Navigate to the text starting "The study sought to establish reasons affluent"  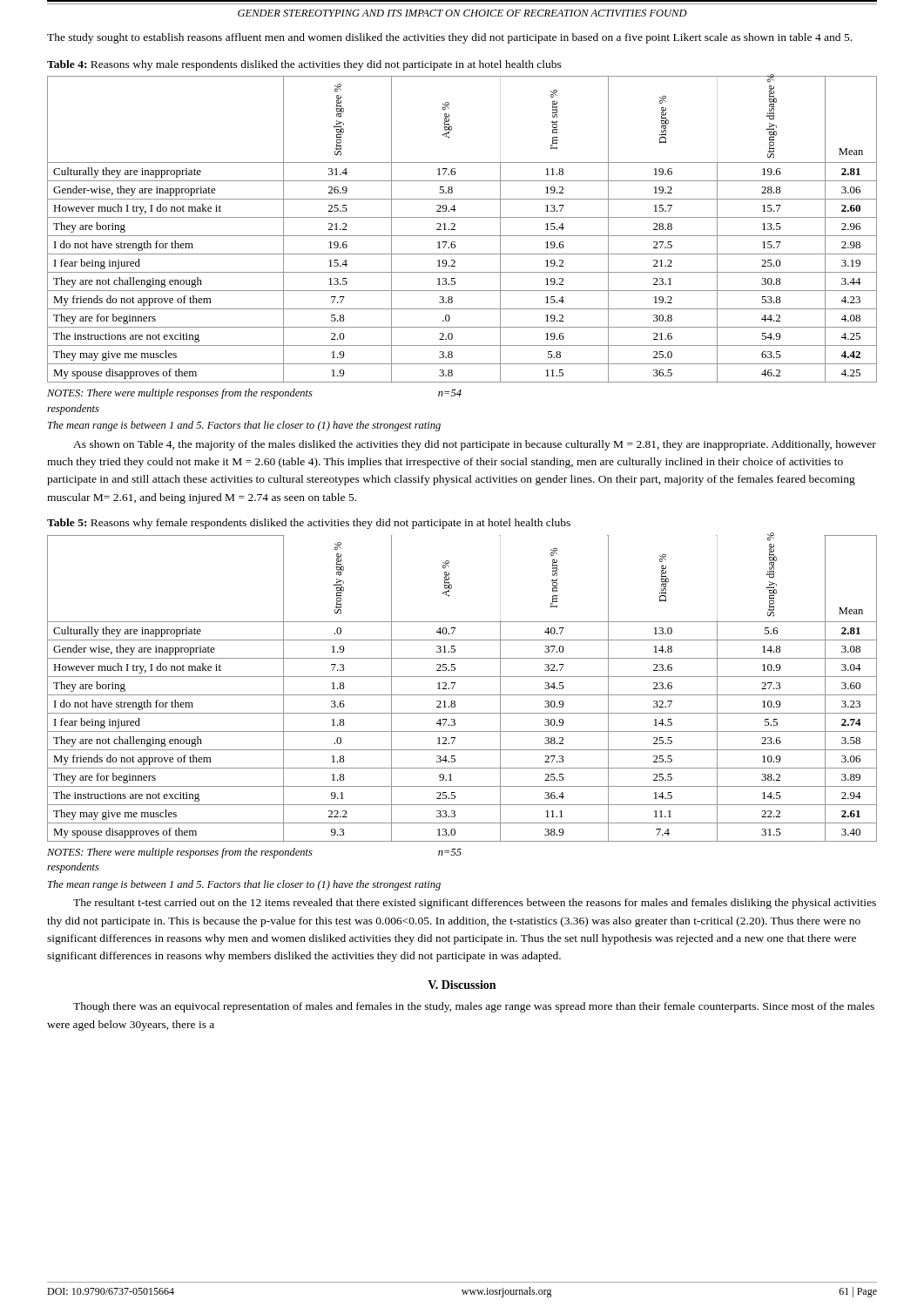pyautogui.click(x=450, y=37)
